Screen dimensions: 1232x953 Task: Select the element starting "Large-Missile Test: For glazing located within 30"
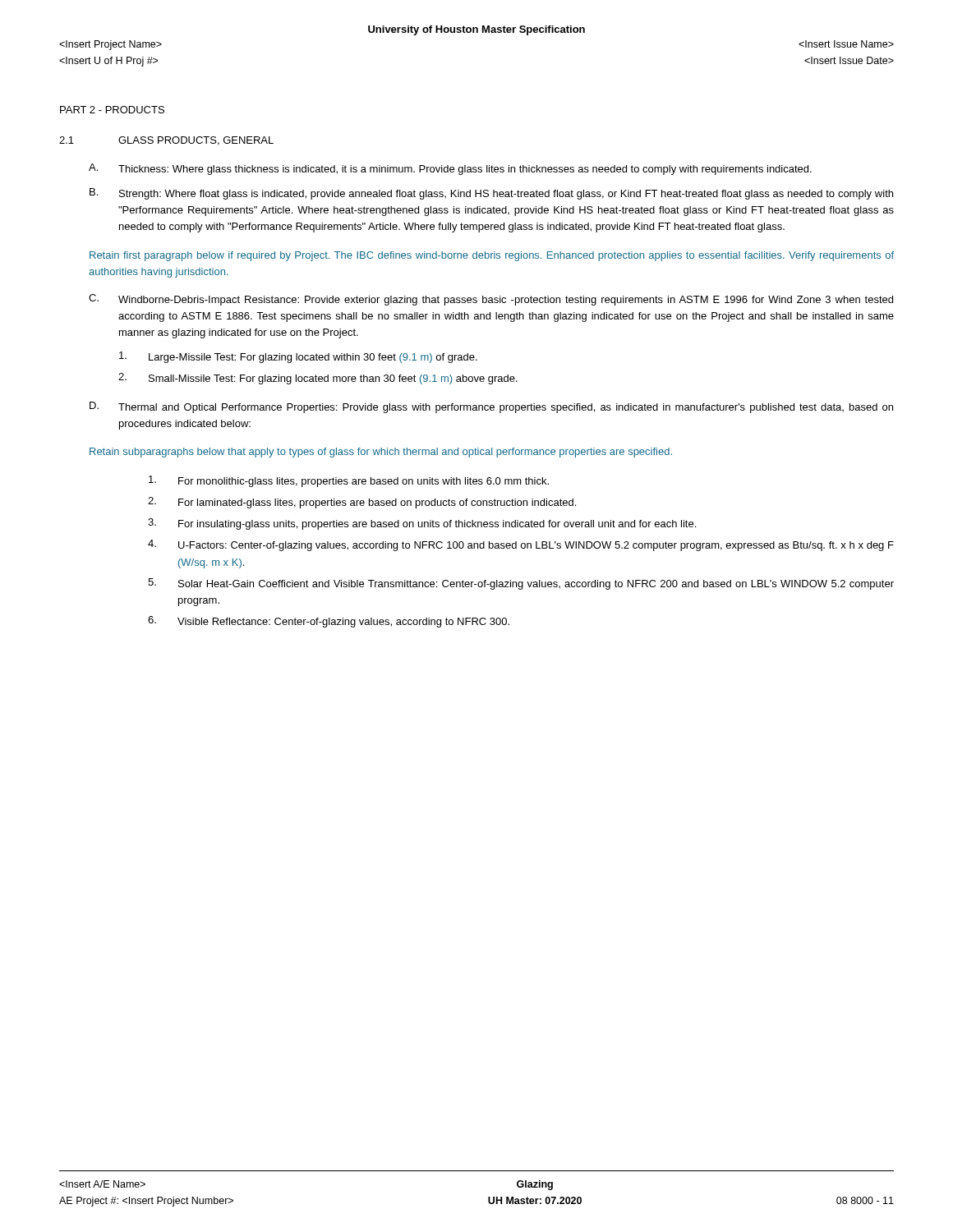[298, 357]
